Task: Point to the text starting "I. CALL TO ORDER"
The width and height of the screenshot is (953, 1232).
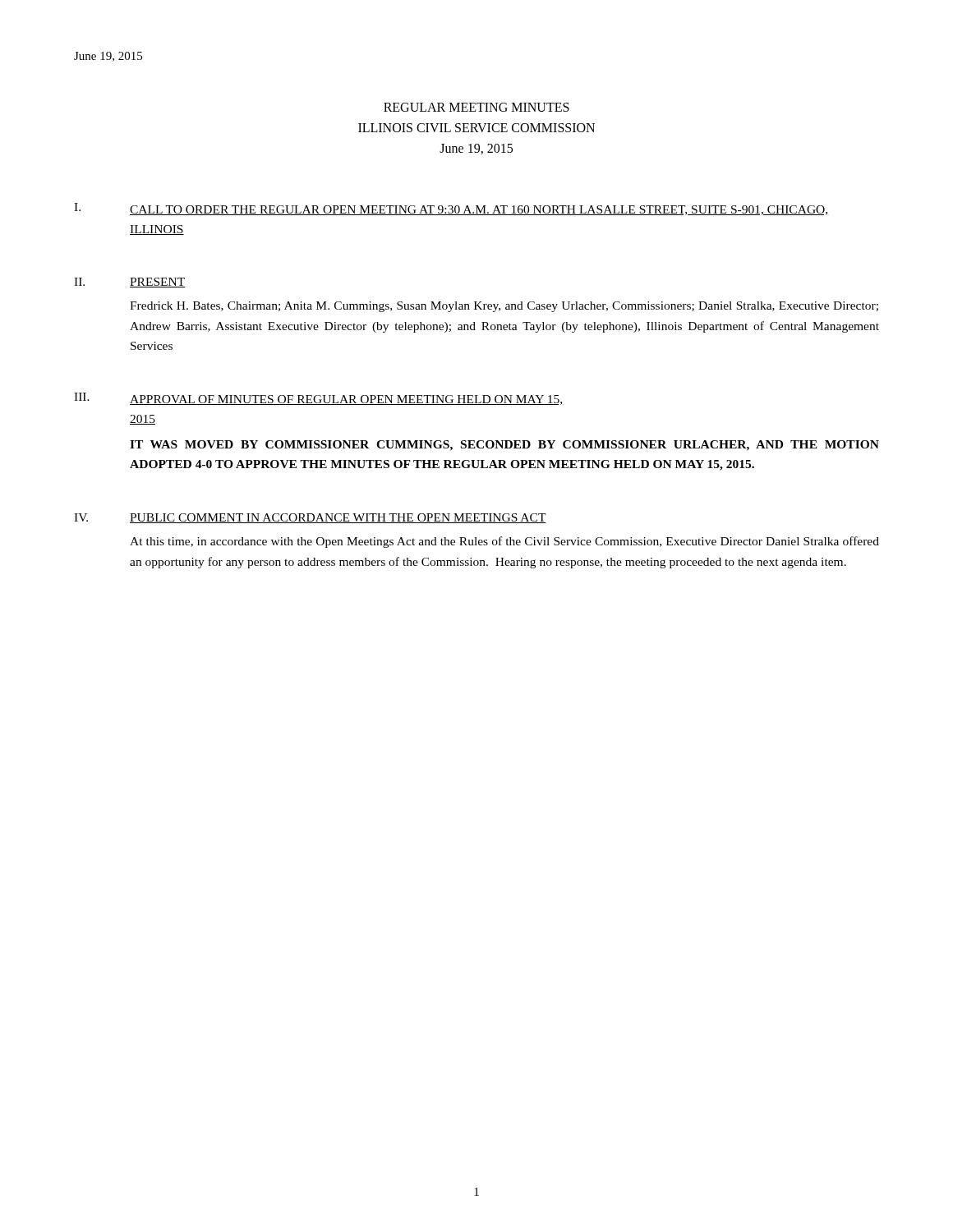Action: click(476, 219)
